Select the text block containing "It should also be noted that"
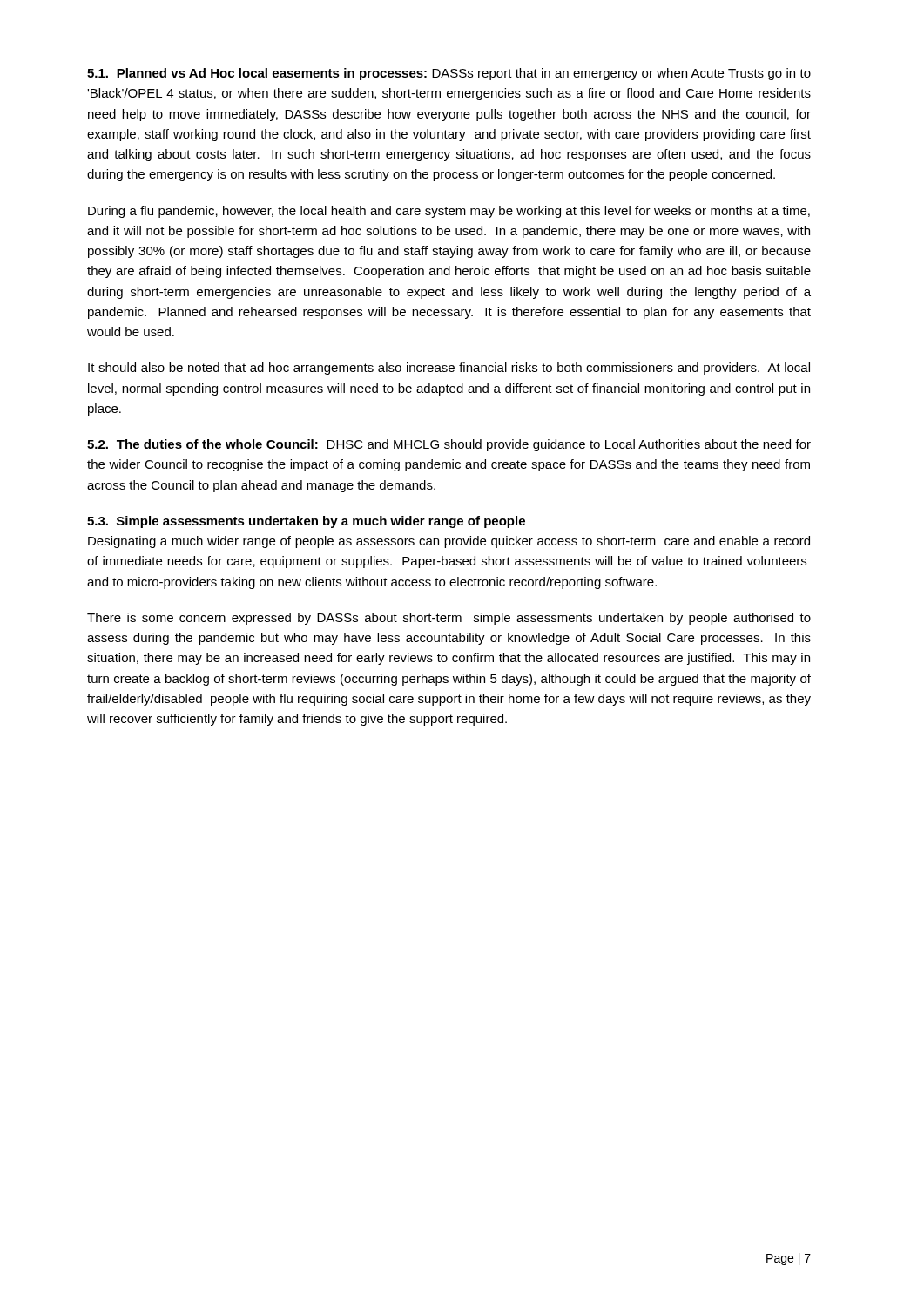This screenshot has width=924, height=1307. 449,388
